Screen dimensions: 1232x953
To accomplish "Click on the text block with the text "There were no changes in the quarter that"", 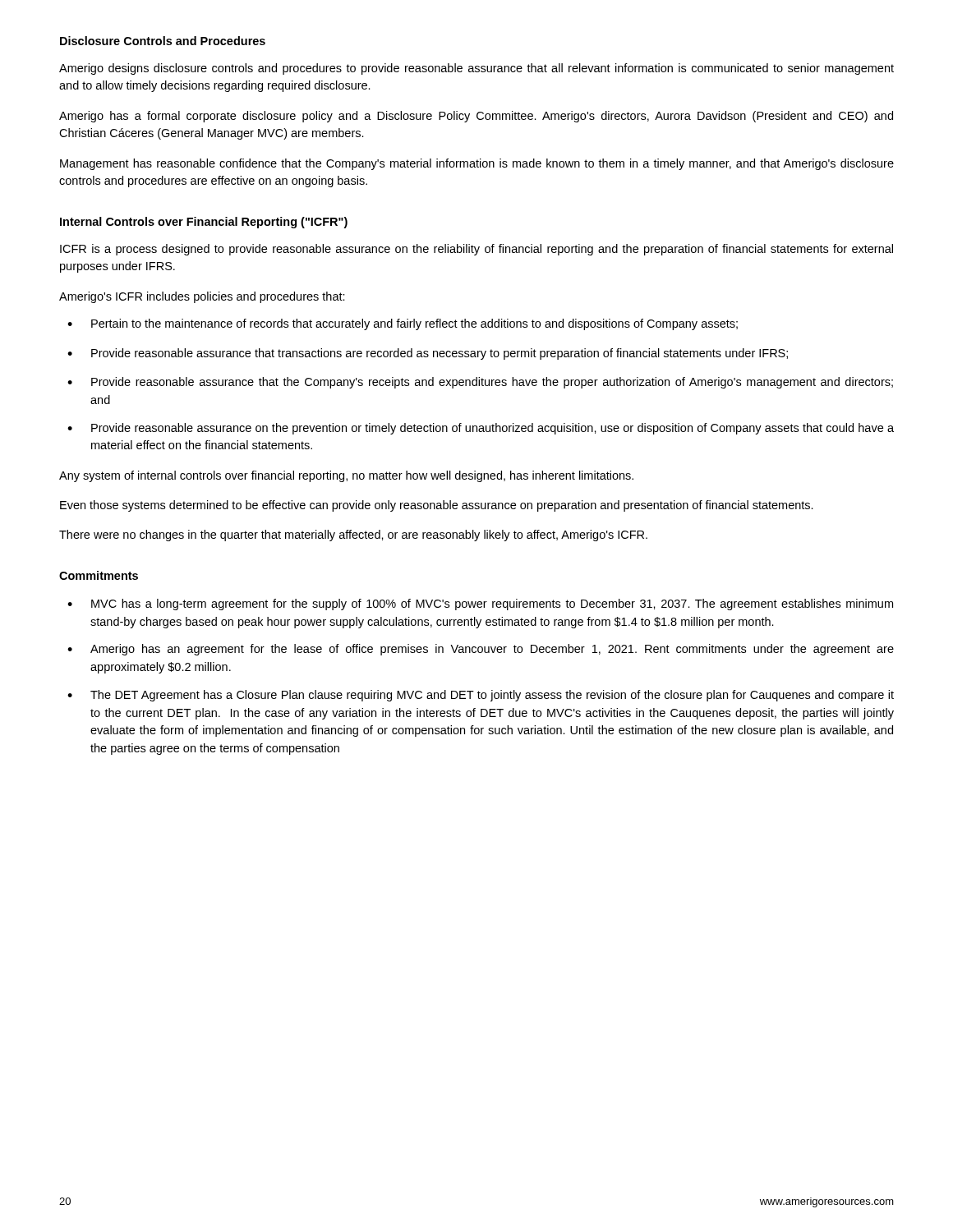I will pos(476,535).
